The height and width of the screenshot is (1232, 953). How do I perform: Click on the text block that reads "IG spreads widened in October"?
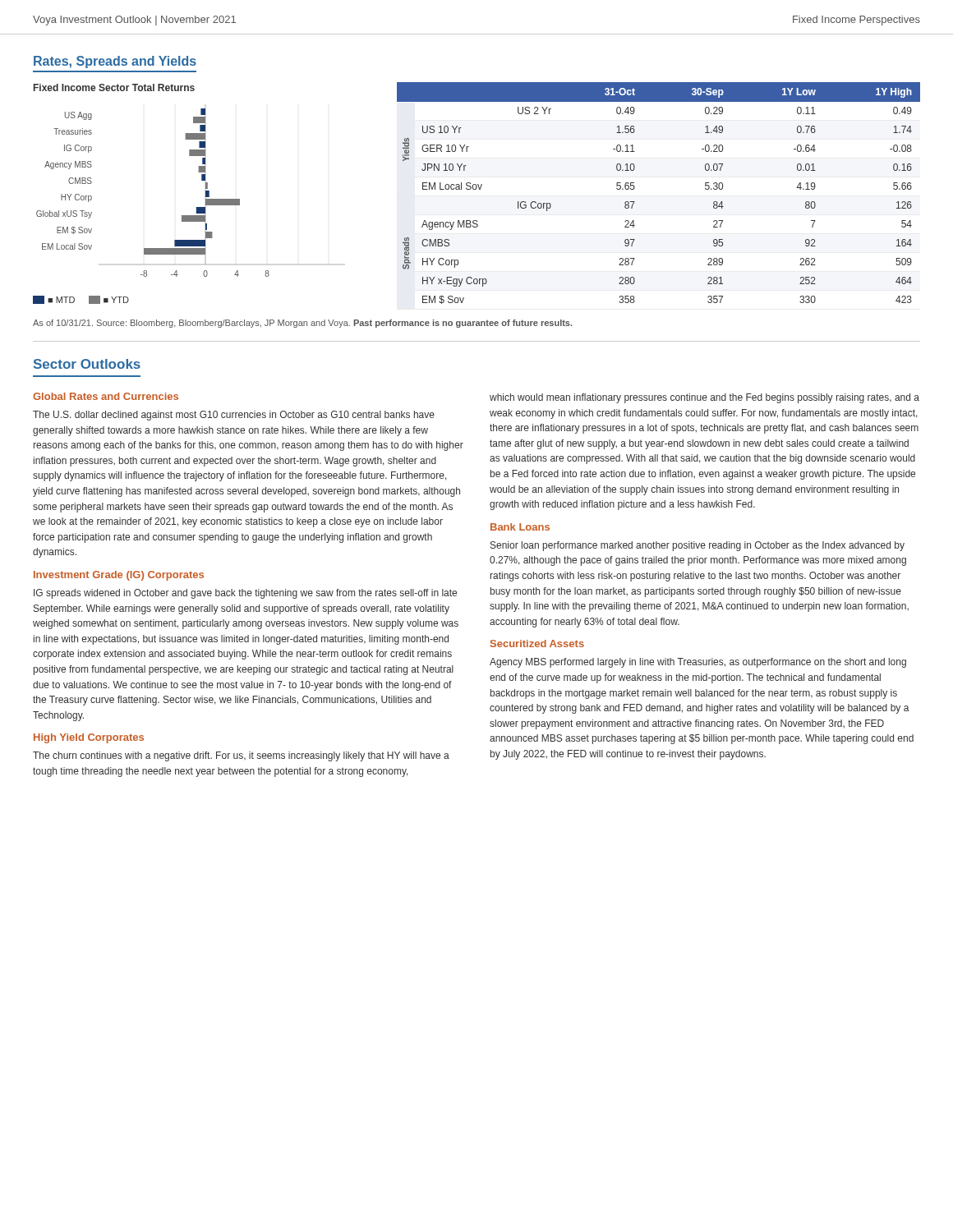246,654
